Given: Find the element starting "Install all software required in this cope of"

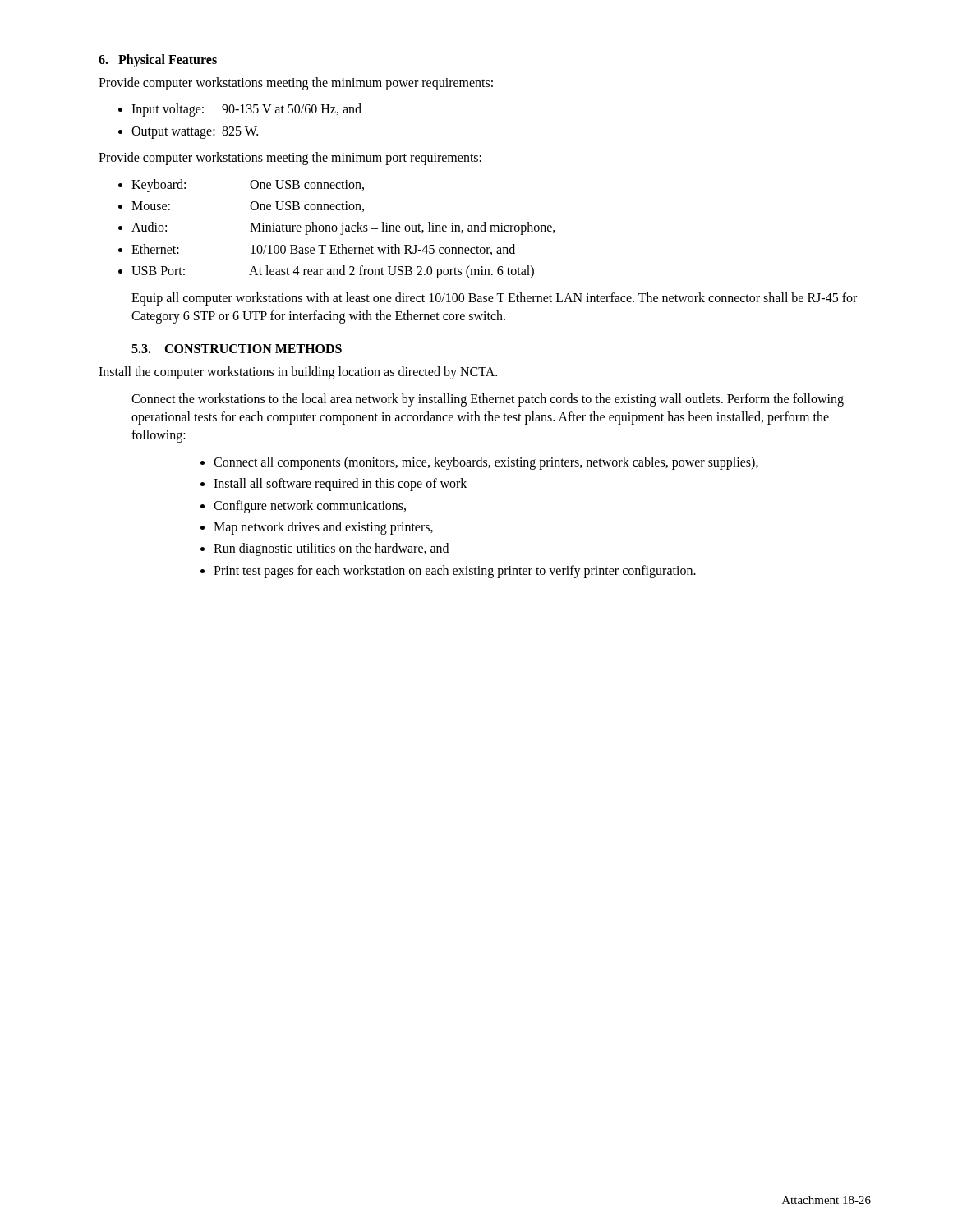Looking at the screenshot, I should [x=340, y=484].
